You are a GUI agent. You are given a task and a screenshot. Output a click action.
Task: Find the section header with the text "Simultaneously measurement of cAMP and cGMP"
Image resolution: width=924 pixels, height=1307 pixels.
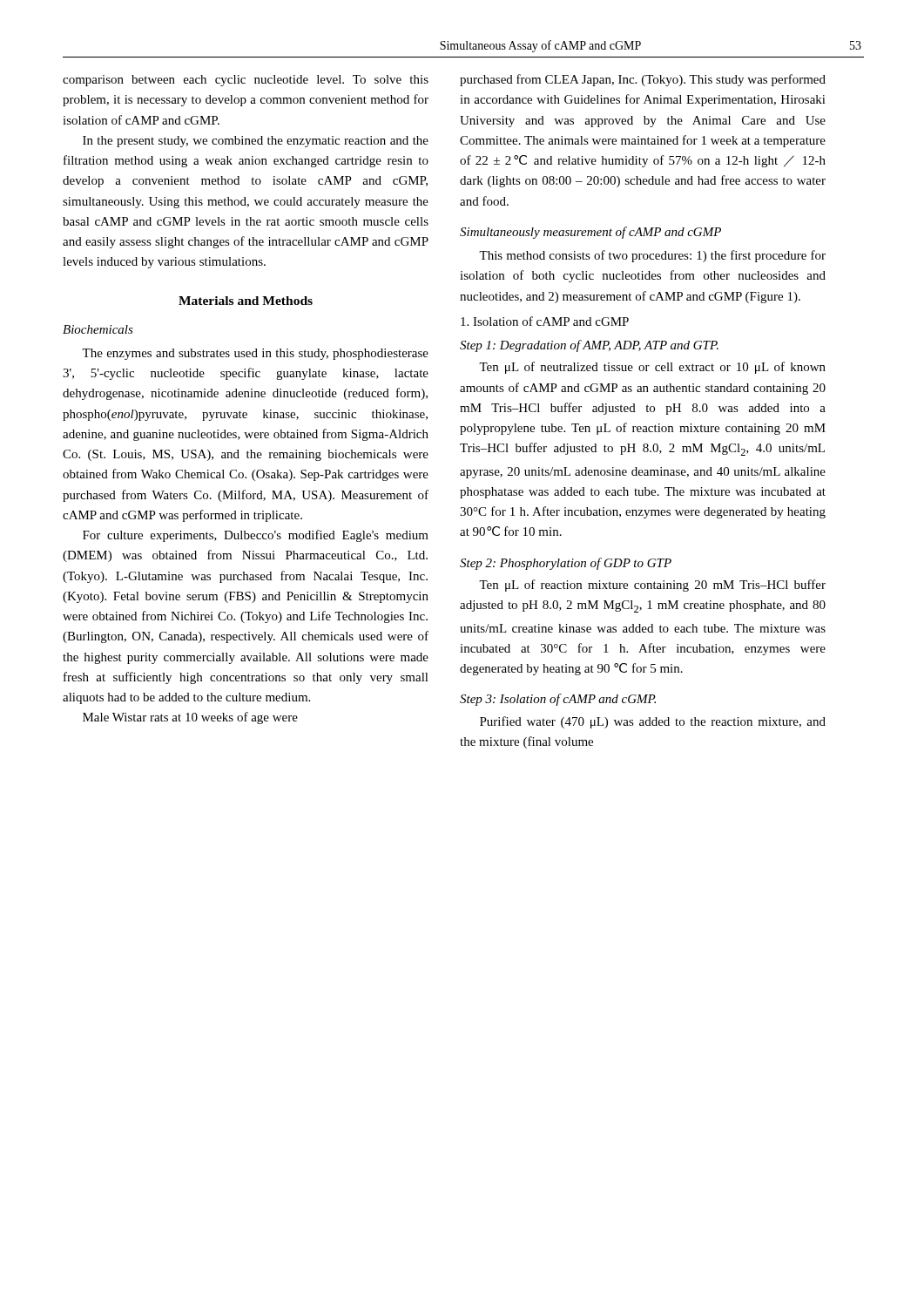591,232
